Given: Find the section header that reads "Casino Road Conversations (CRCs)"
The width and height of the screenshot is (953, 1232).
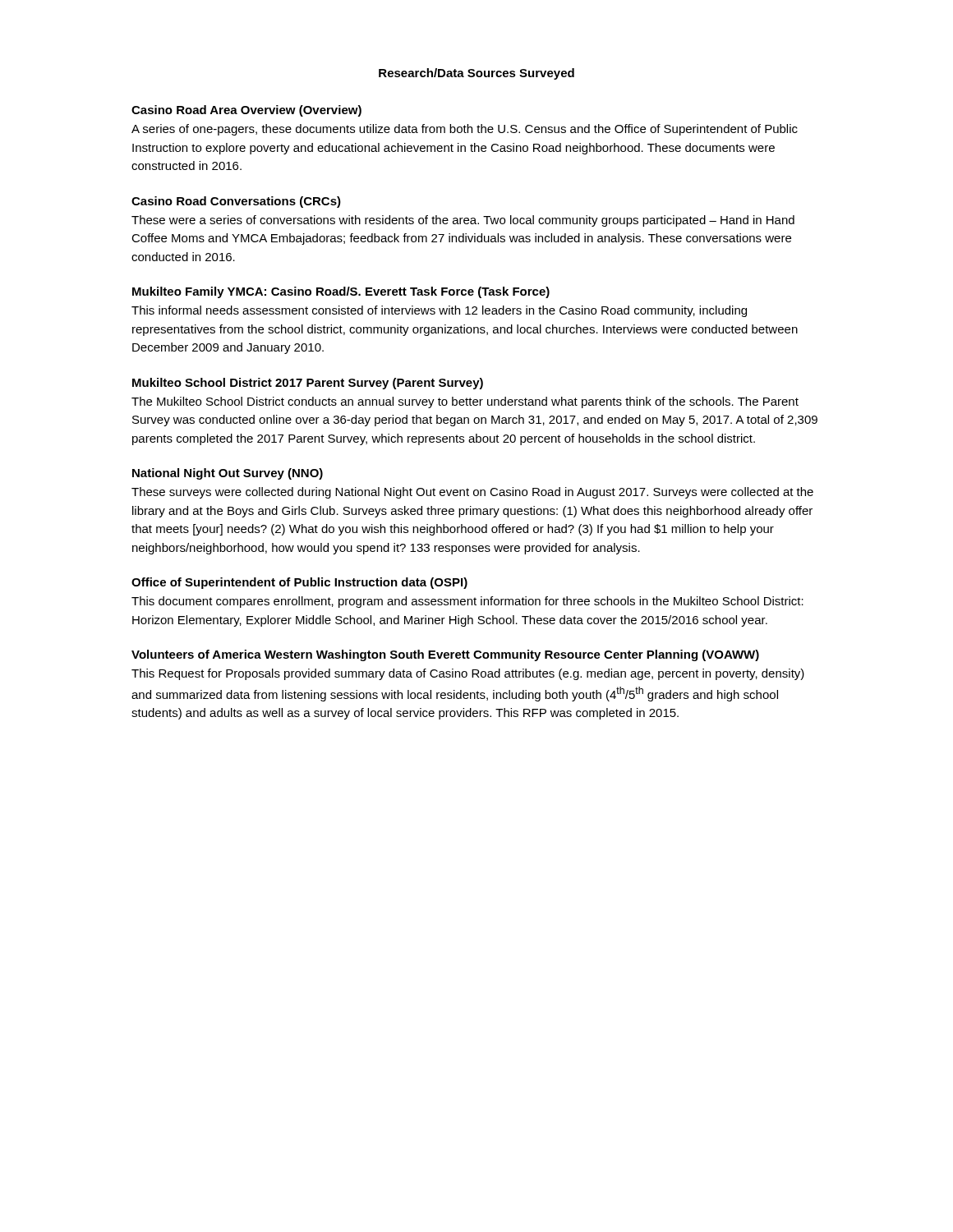Looking at the screenshot, I should click(236, 200).
